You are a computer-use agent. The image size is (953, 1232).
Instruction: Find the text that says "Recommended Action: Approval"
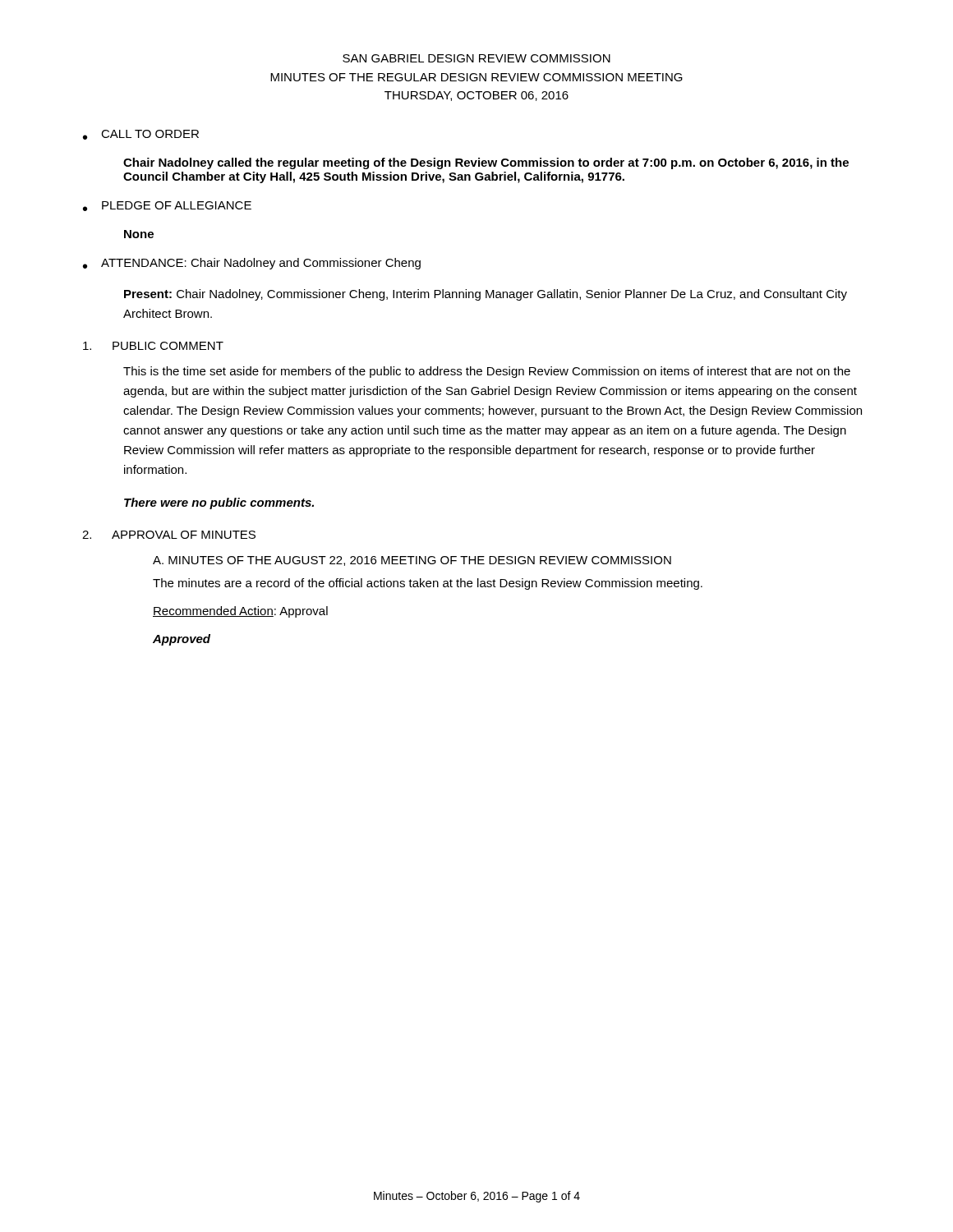coord(240,612)
